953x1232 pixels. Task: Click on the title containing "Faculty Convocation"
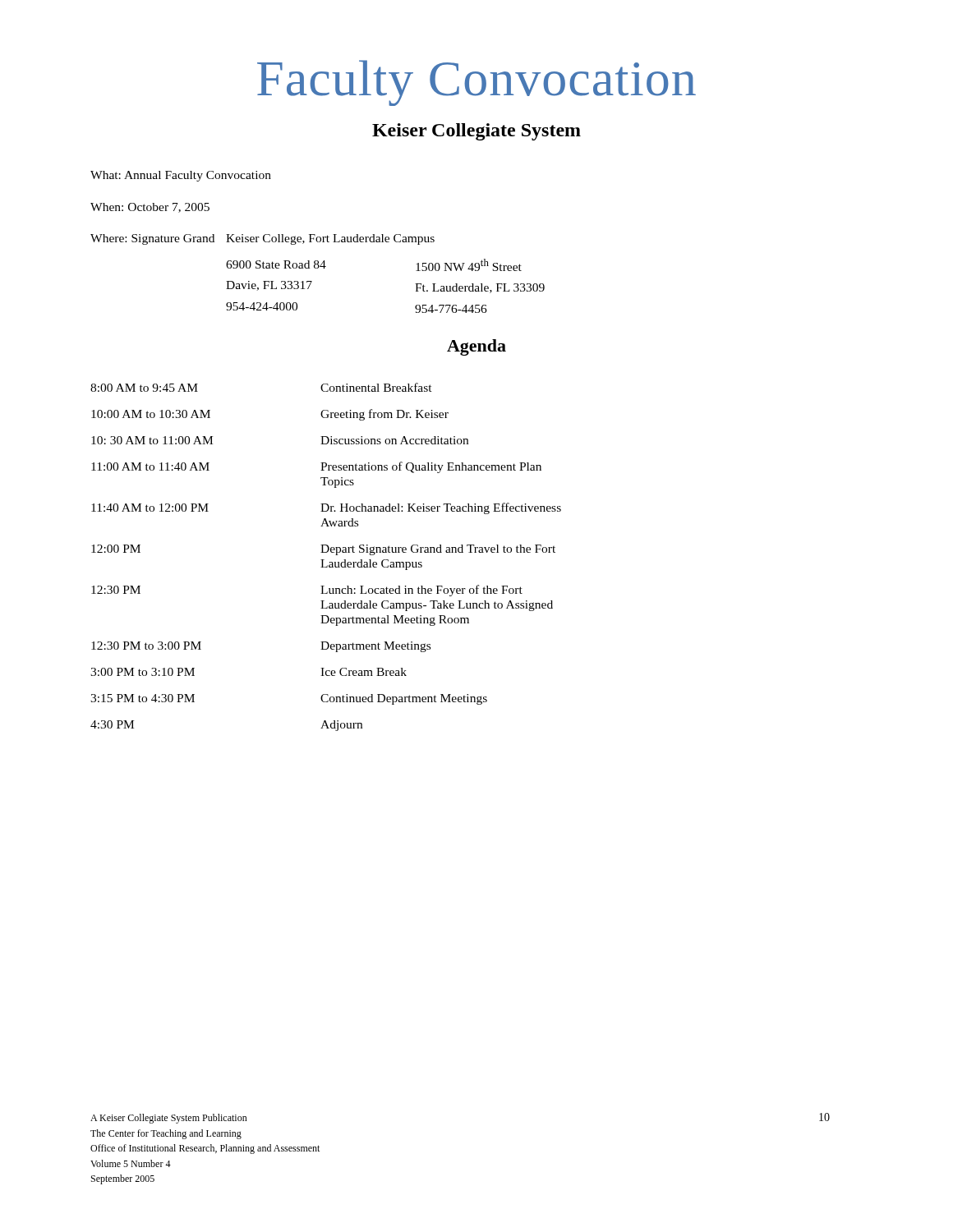(x=476, y=79)
